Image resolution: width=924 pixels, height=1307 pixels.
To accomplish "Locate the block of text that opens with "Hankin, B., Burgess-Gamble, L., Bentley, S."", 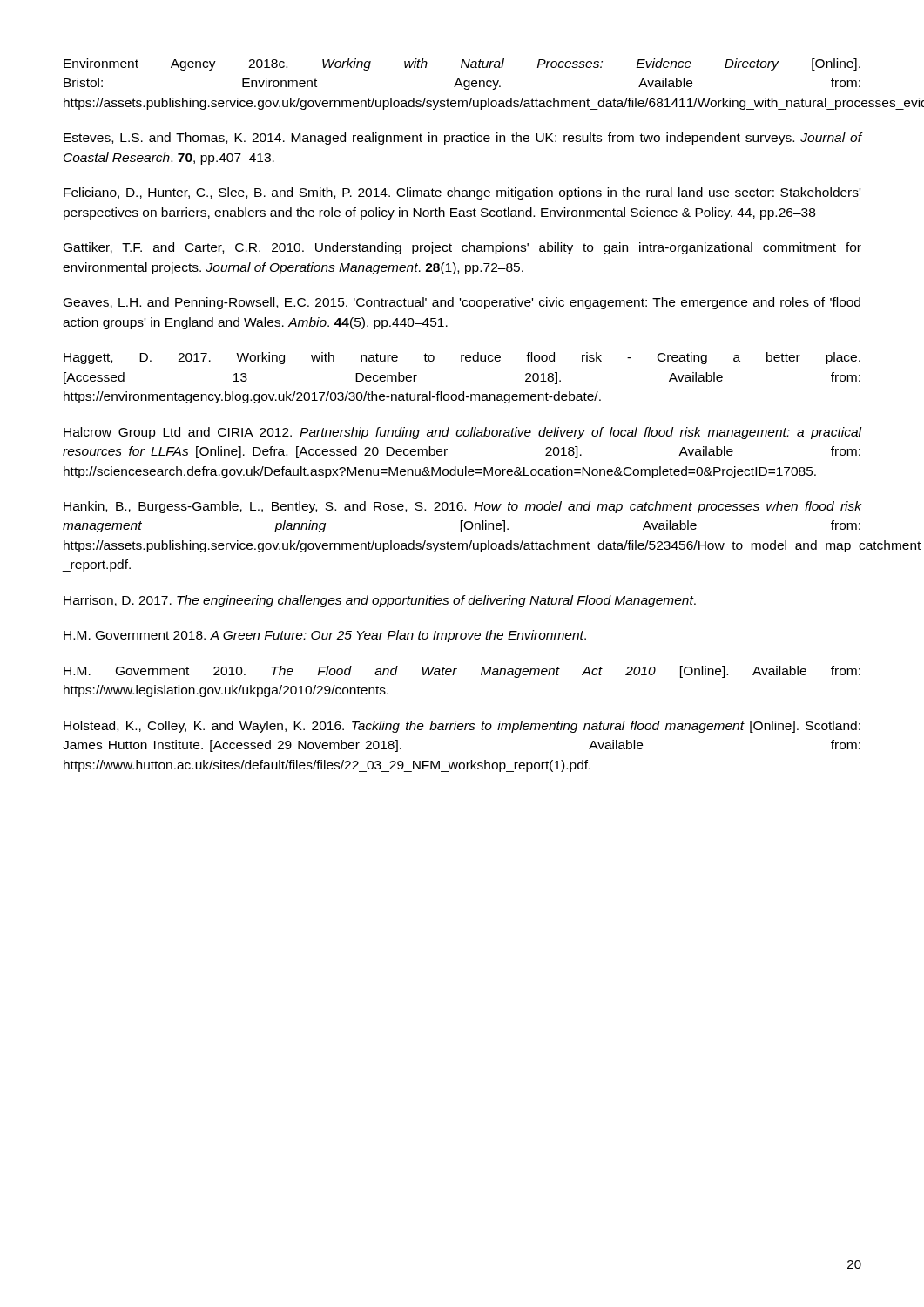I will [x=462, y=535].
